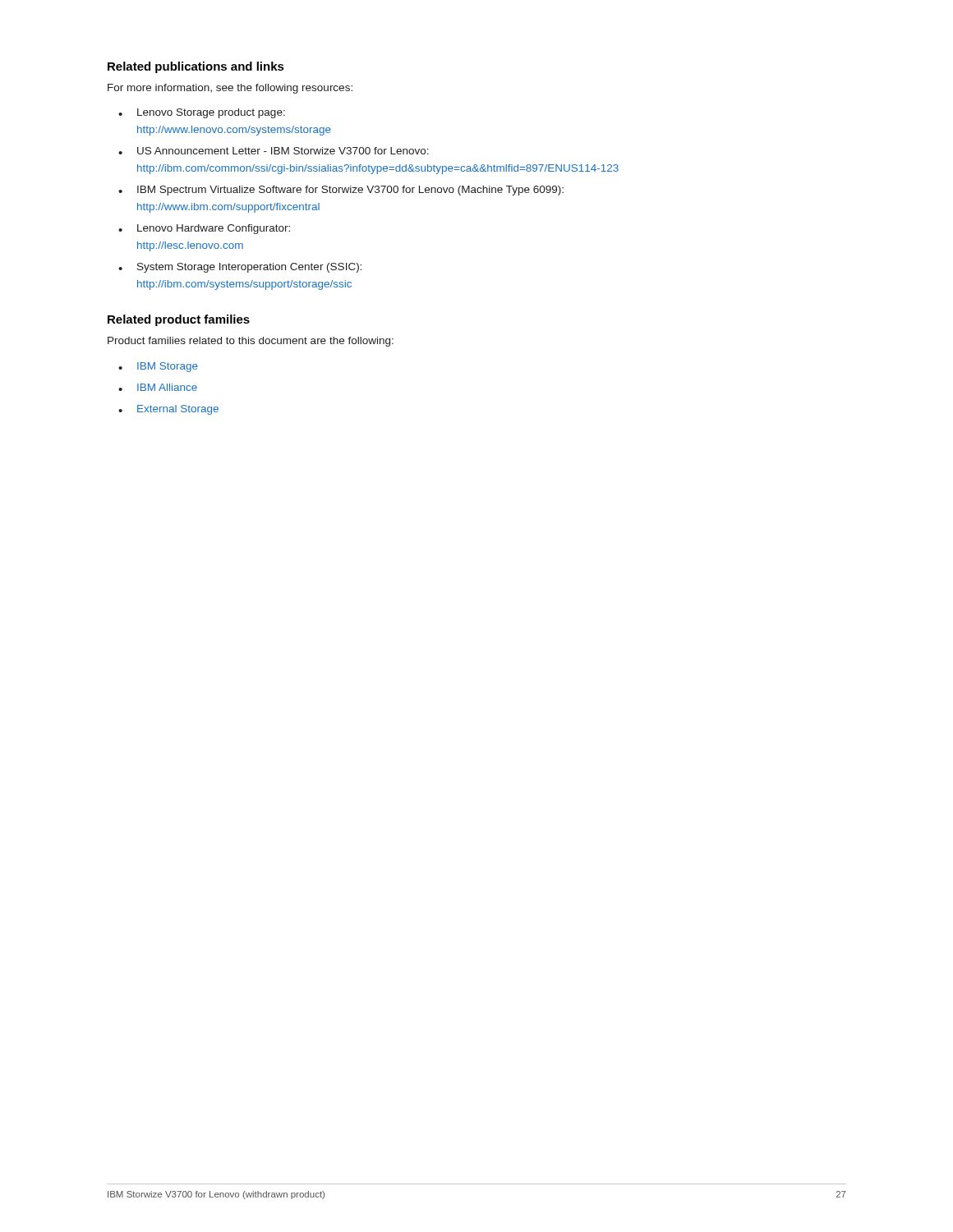Find the list item that reads "IBM Storage"

pyautogui.click(x=167, y=366)
